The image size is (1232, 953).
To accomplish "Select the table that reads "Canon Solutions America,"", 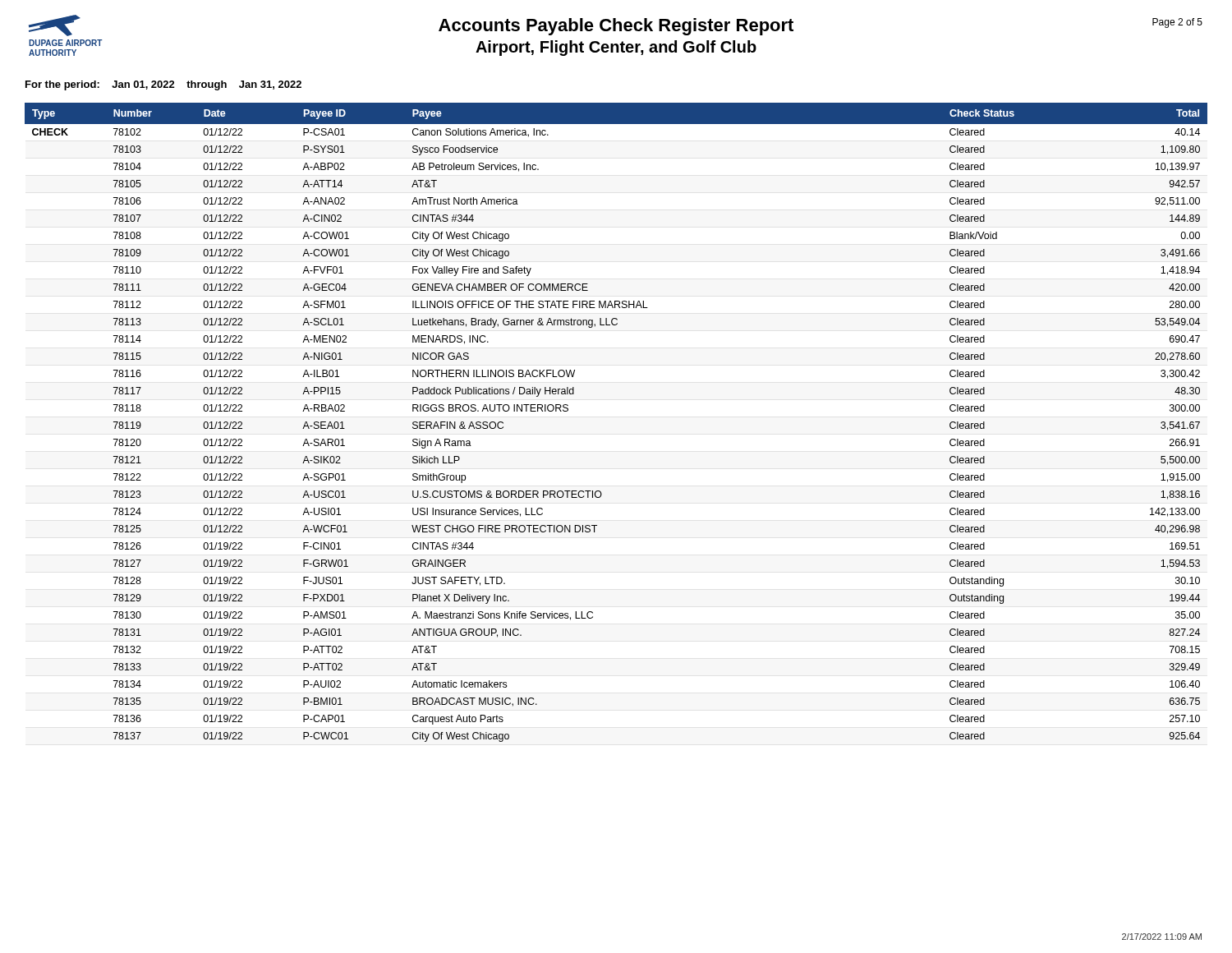I will coord(616,424).
